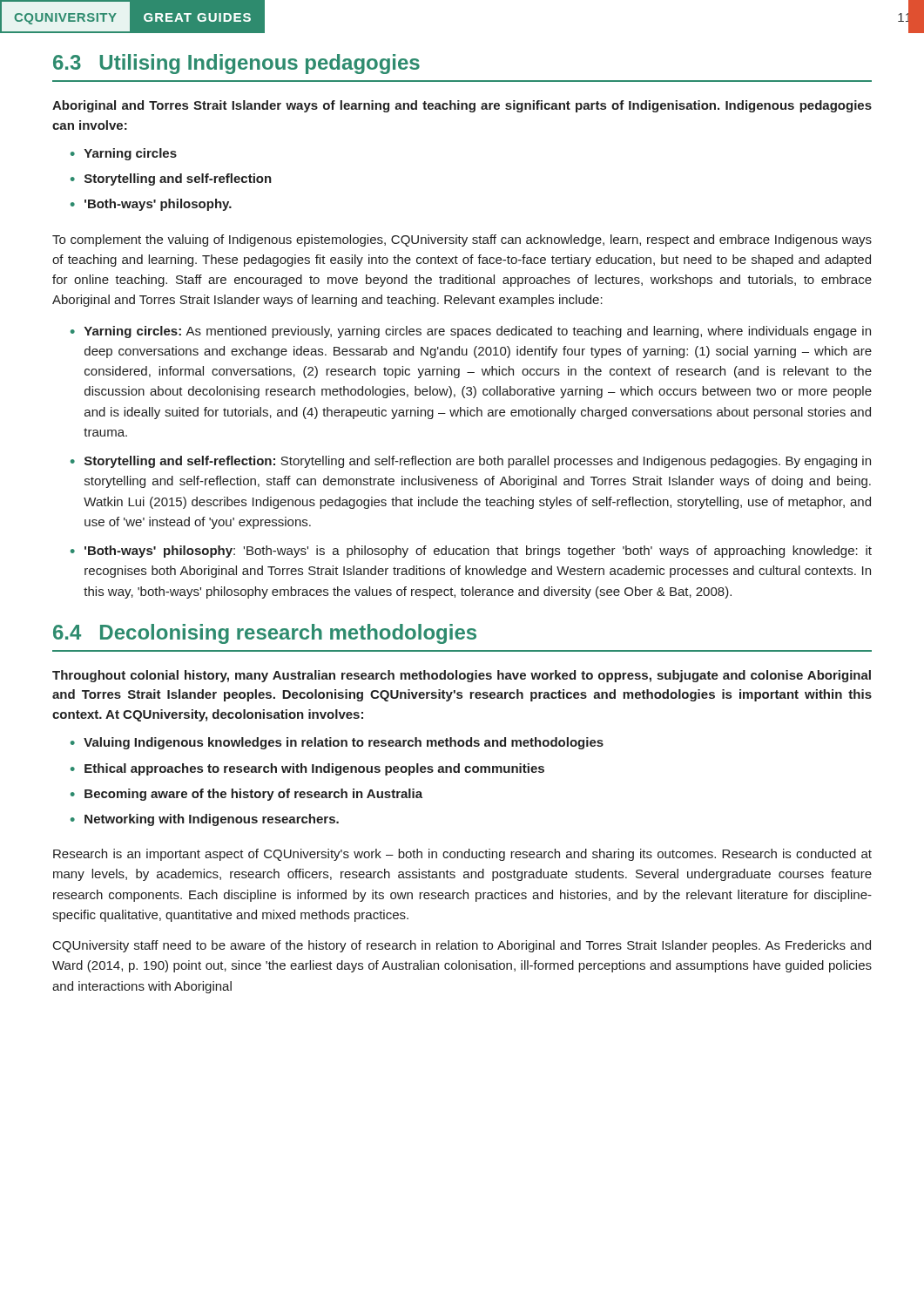Point to the block beginning "• Ethical approaches to research with Indigenous peoples"

point(307,769)
